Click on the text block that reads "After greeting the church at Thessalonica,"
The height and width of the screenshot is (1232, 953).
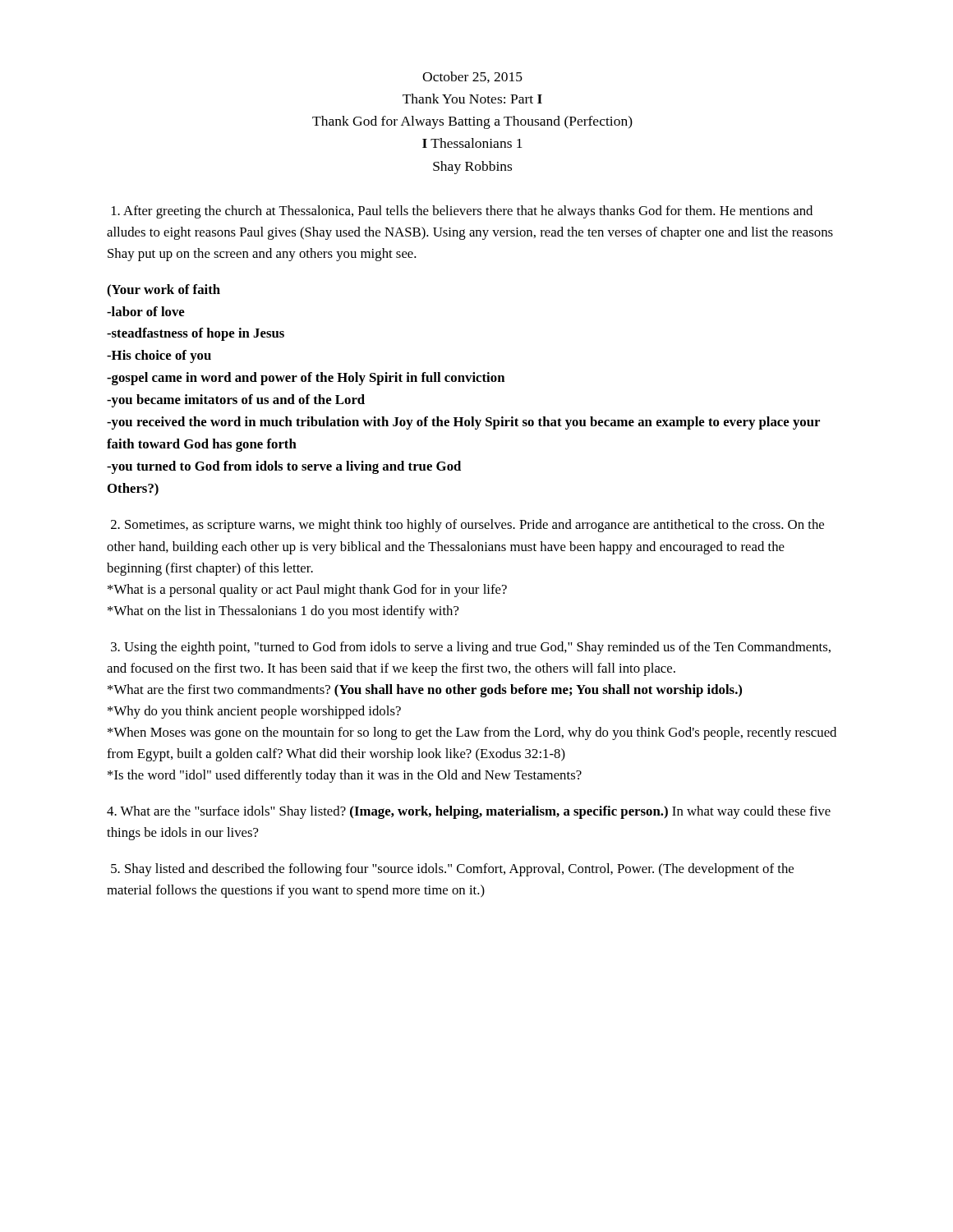(470, 232)
